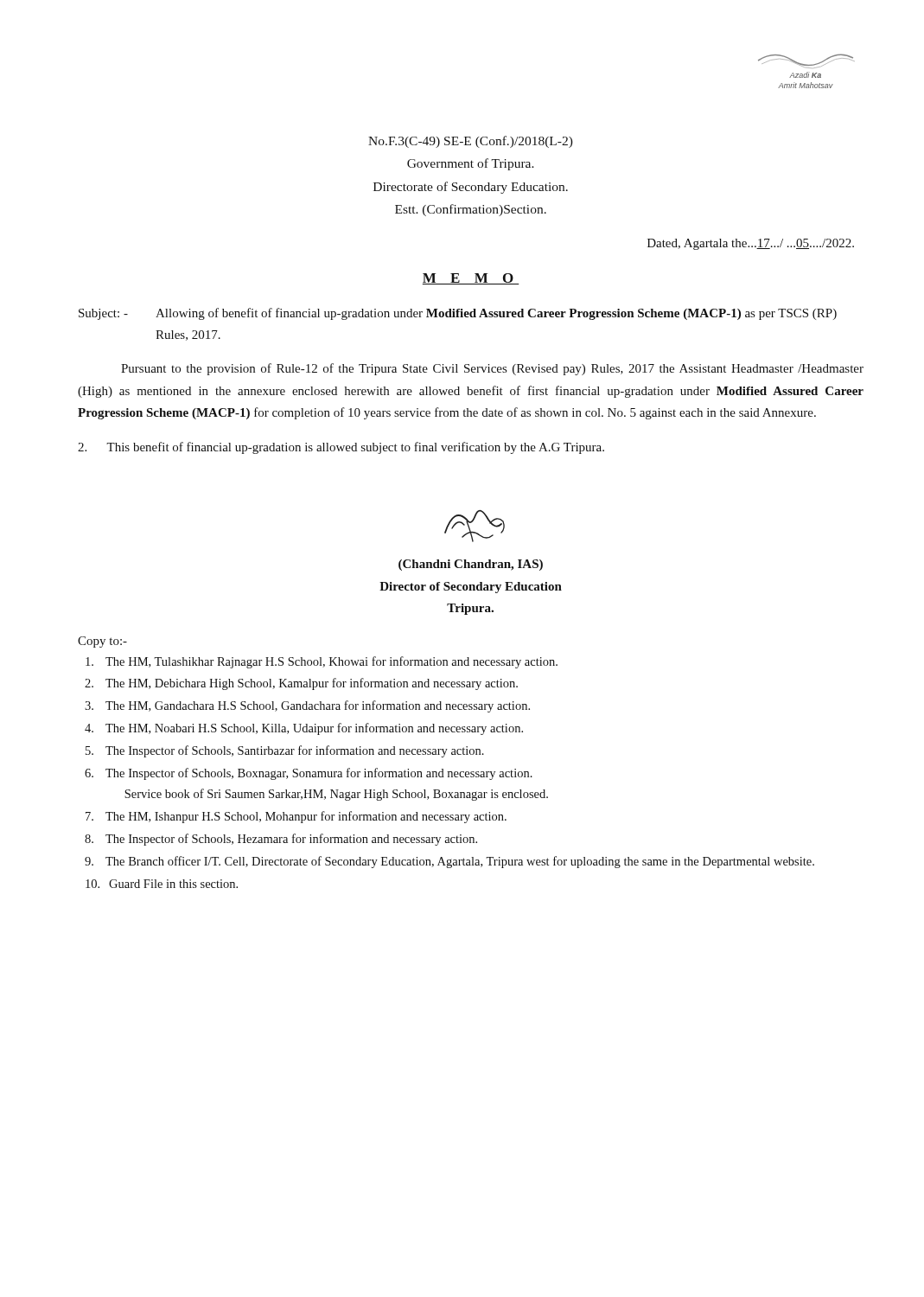Image resolution: width=924 pixels, height=1297 pixels.
Task: Select the passage starting "(Chandni Chandran, IAS) Director of Secondary"
Action: (x=471, y=586)
